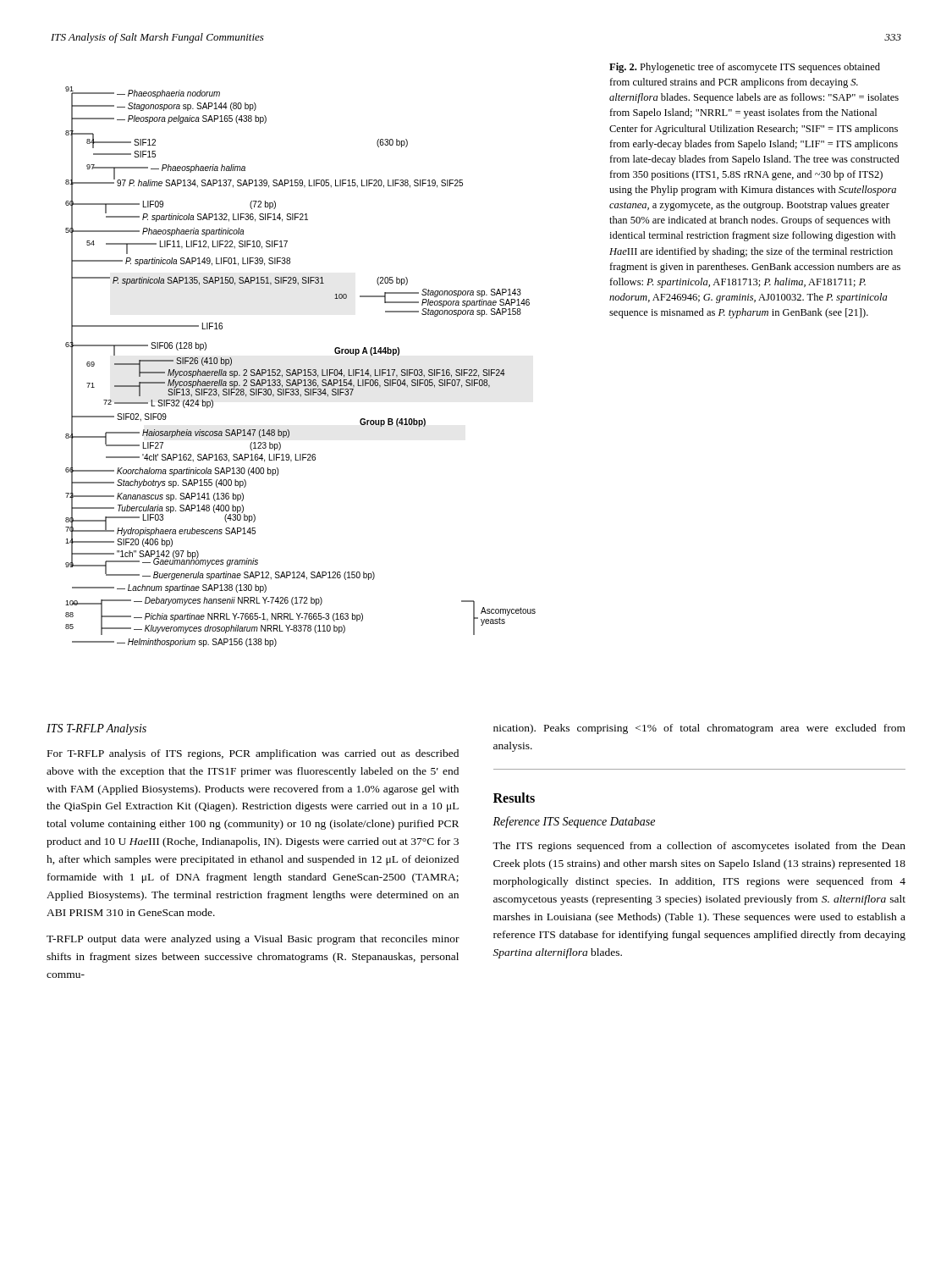Navigate to the passage starting "For T-RFLP analysis of ITS regions, PCR amplification"
Viewport: 952px width, 1270px height.
click(x=253, y=864)
